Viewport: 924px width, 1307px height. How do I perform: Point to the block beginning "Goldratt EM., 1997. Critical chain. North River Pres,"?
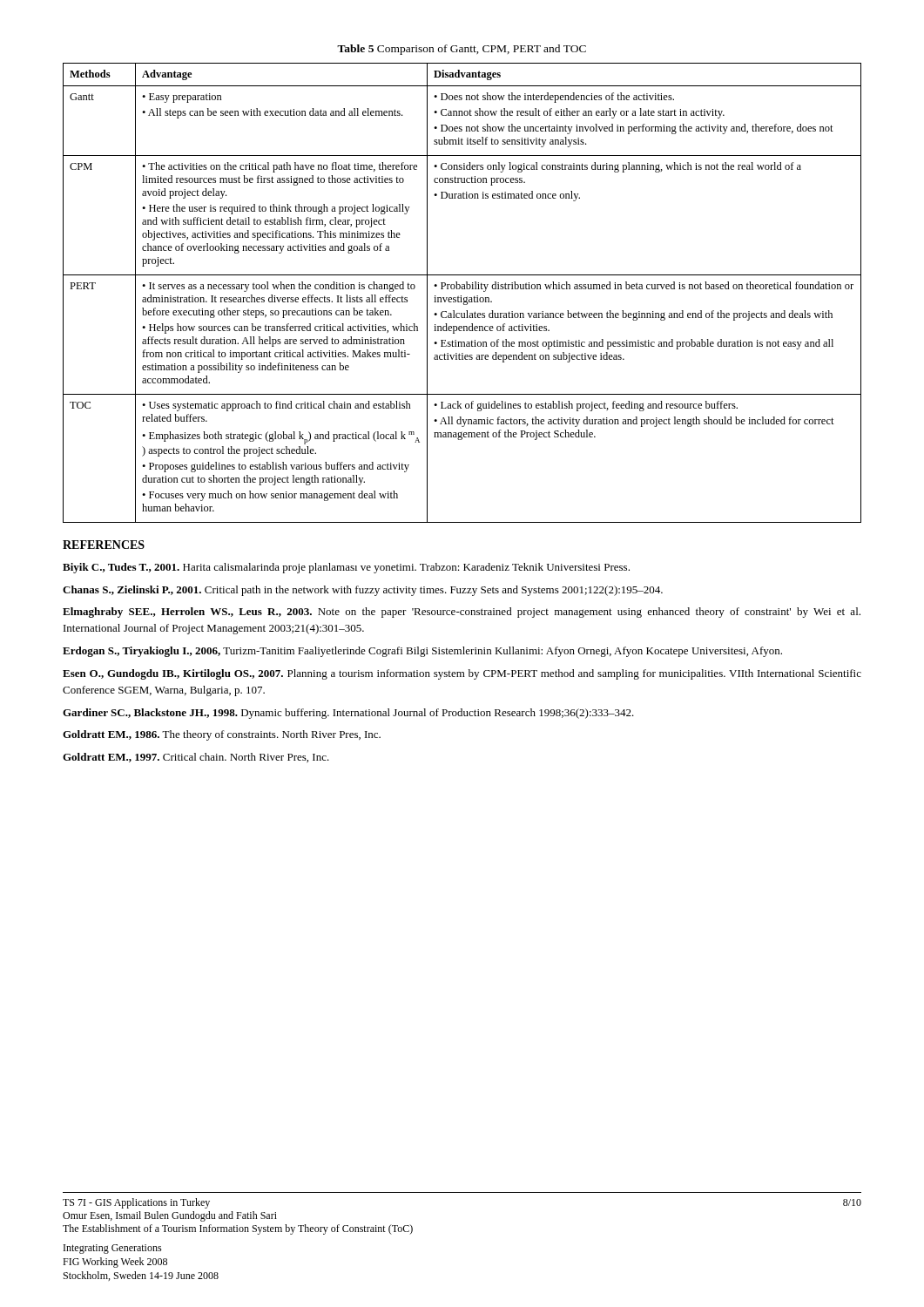click(196, 757)
